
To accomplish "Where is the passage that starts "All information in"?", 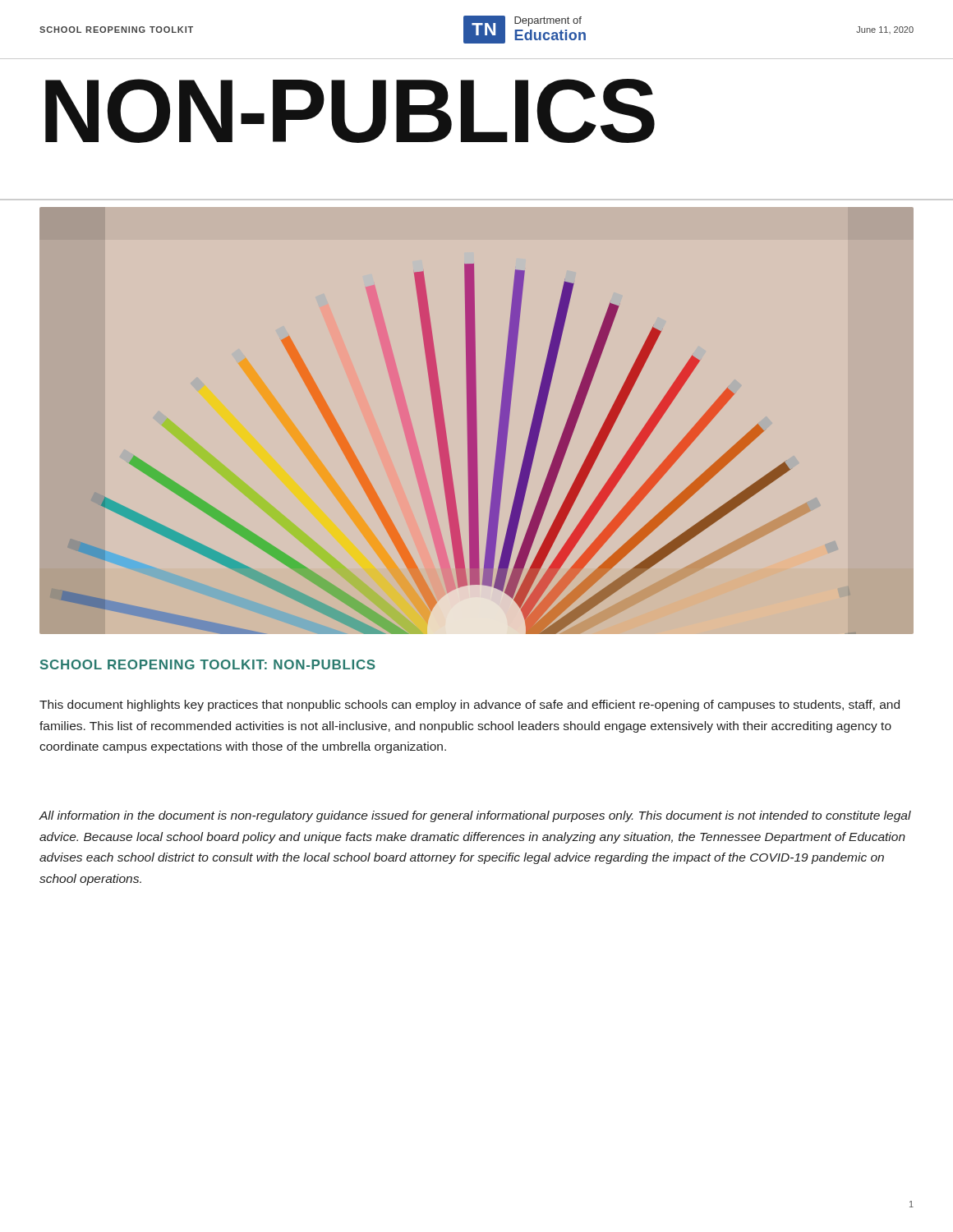I will tap(476, 847).
